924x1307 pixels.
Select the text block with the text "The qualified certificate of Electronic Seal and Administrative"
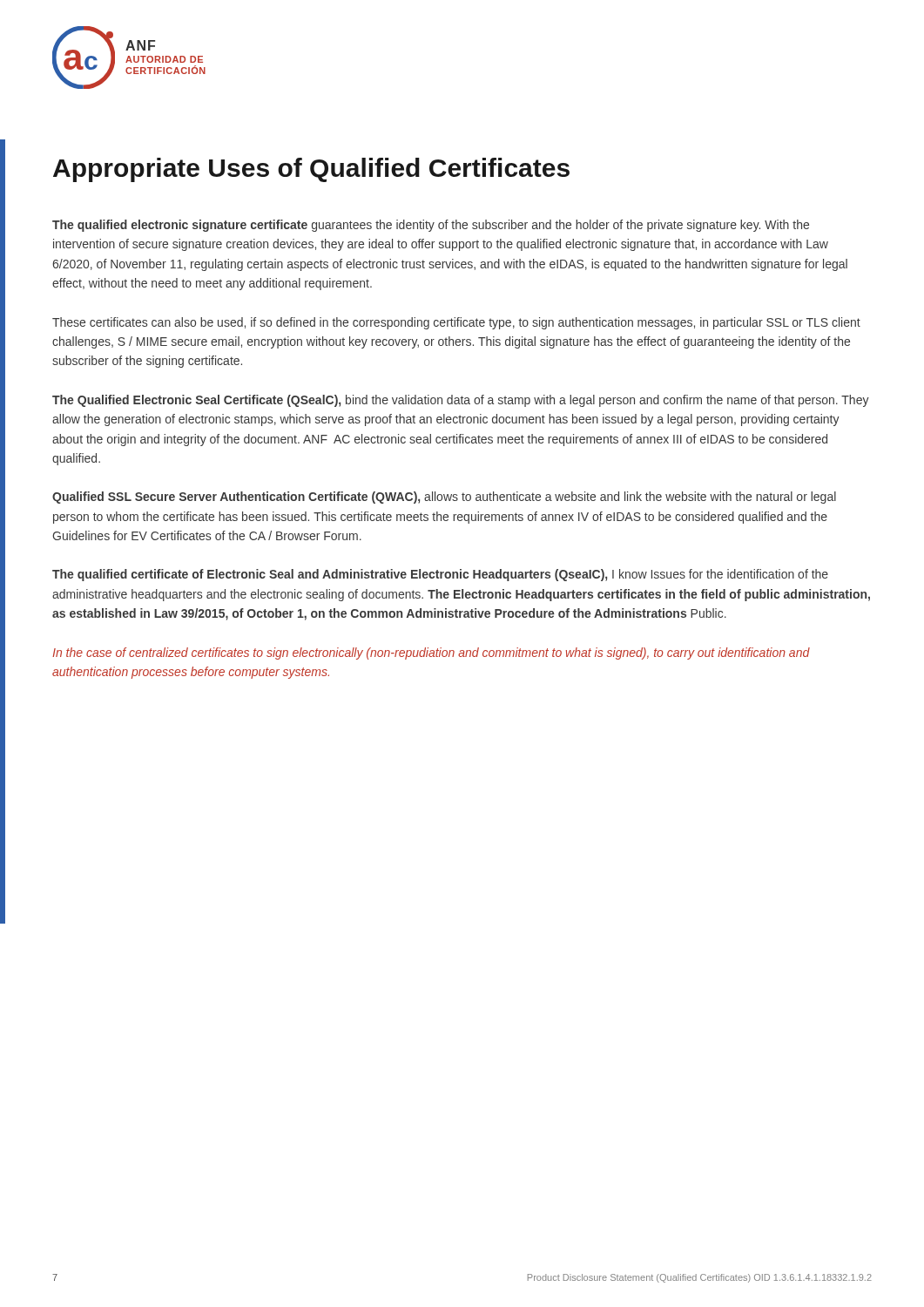click(x=462, y=594)
